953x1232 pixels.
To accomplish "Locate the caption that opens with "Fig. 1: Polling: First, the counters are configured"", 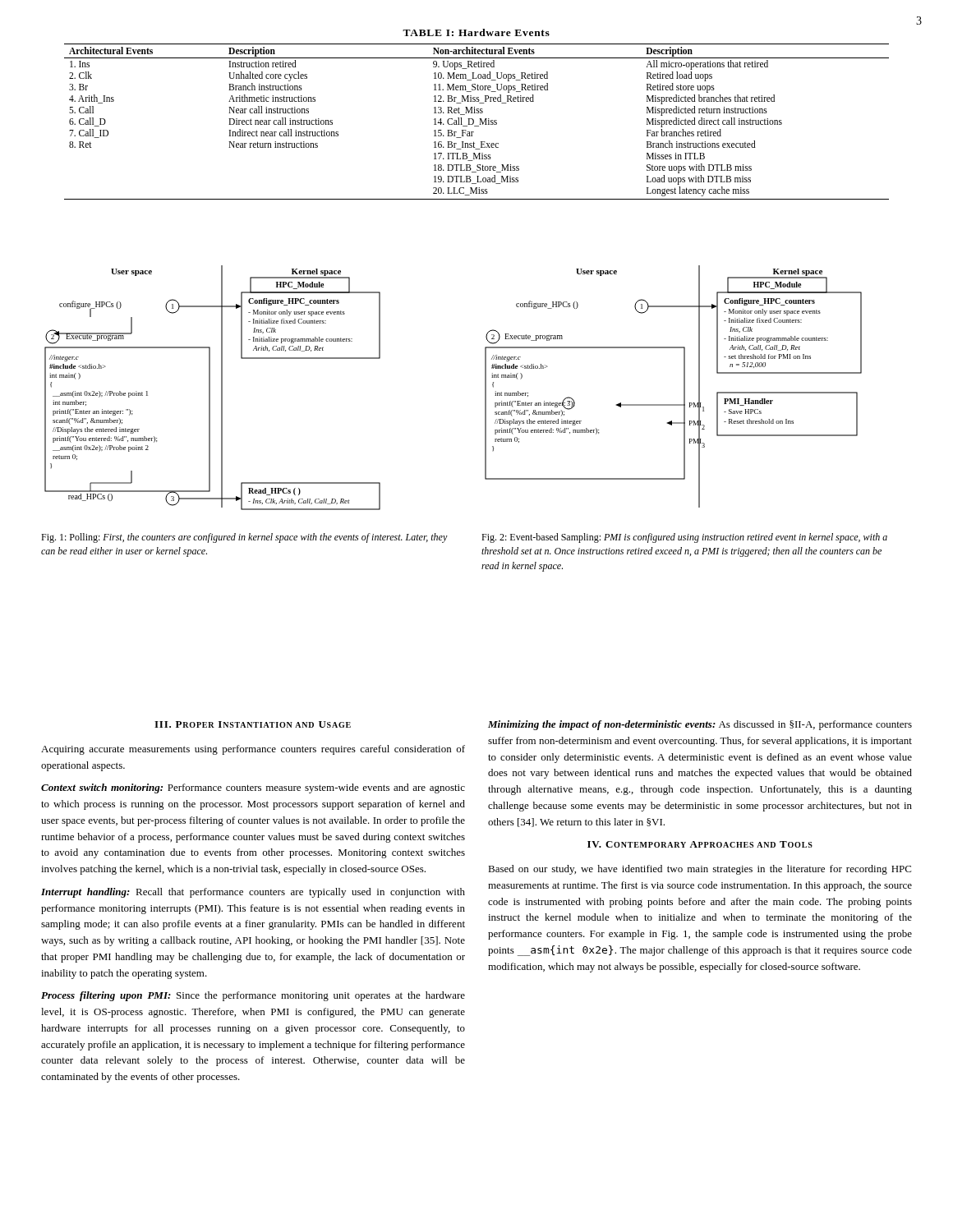I will click(244, 544).
